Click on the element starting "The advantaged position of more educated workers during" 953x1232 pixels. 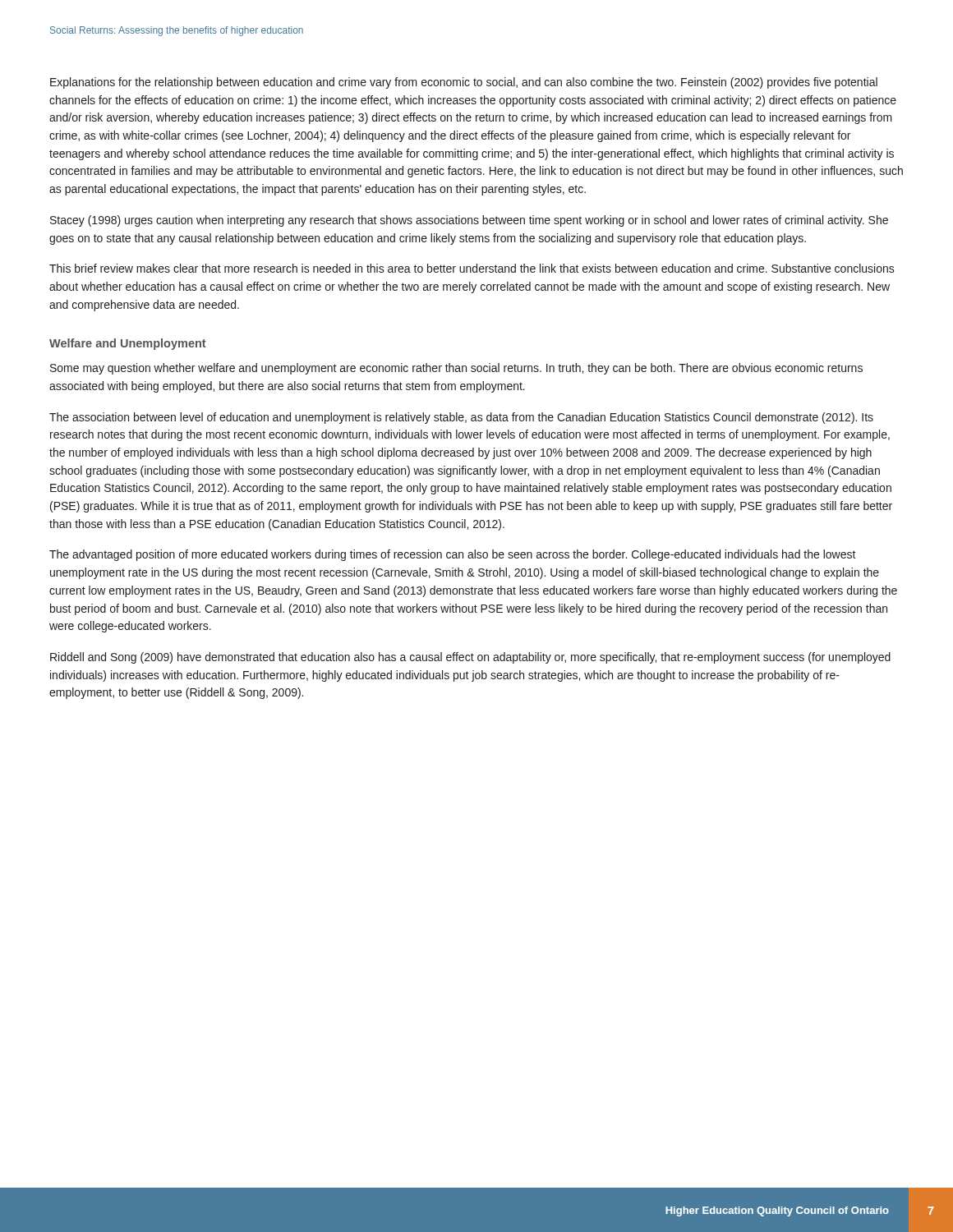point(476,591)
